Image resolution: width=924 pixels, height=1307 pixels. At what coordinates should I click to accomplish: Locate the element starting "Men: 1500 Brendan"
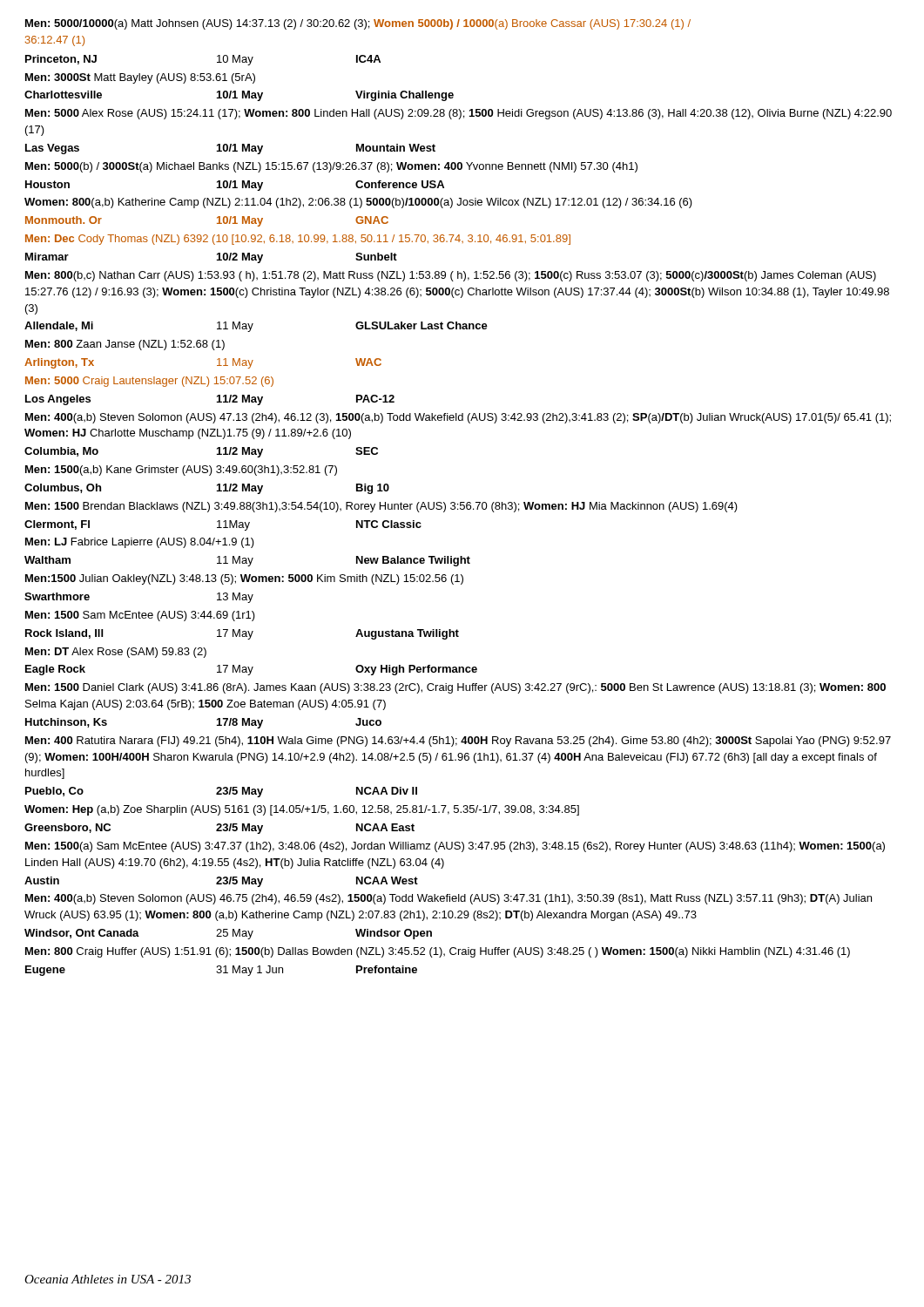click(x=381, y=506)
